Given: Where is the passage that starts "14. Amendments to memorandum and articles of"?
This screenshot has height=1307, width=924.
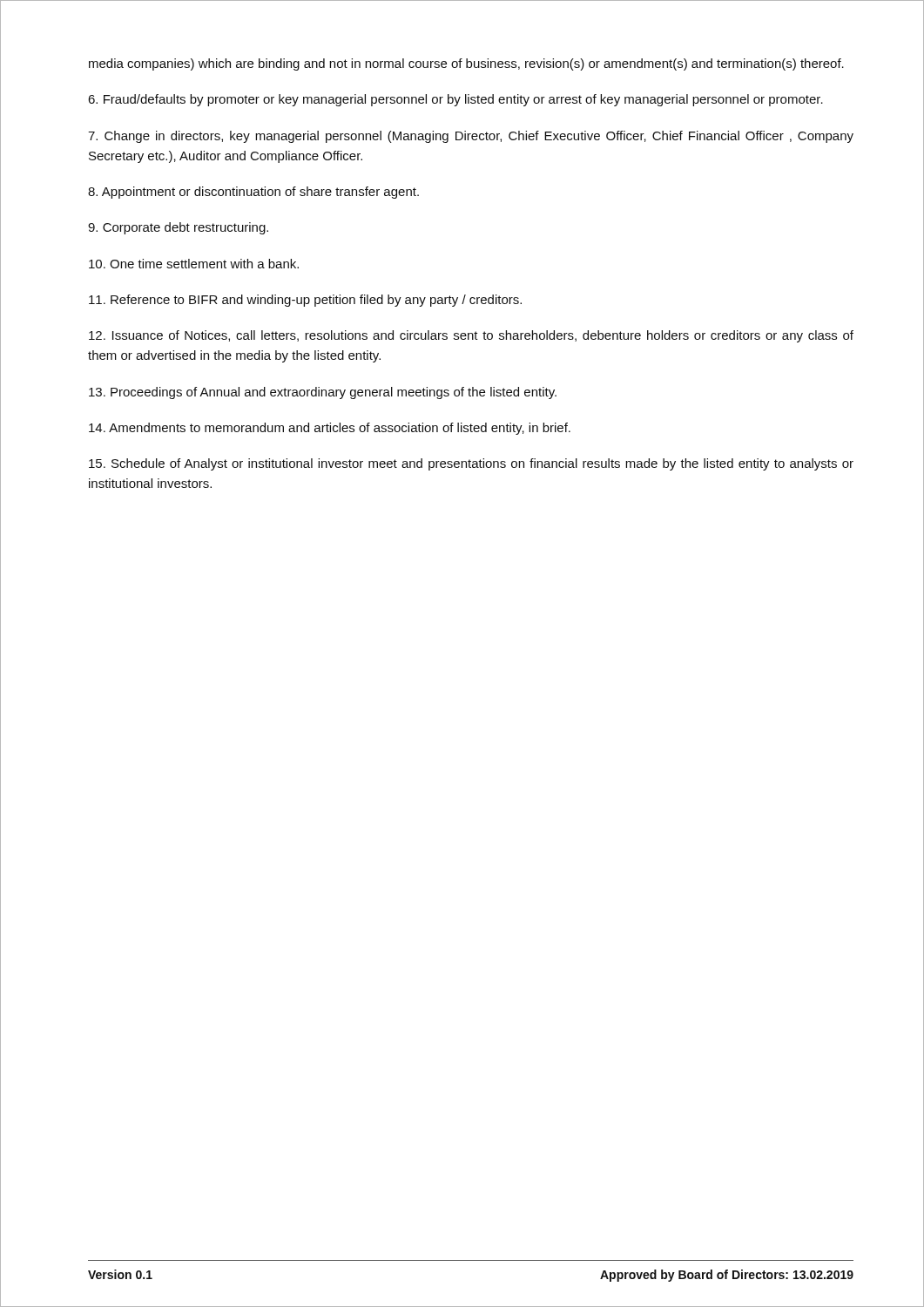Looking at the screenshot, I should pos(330,427).
